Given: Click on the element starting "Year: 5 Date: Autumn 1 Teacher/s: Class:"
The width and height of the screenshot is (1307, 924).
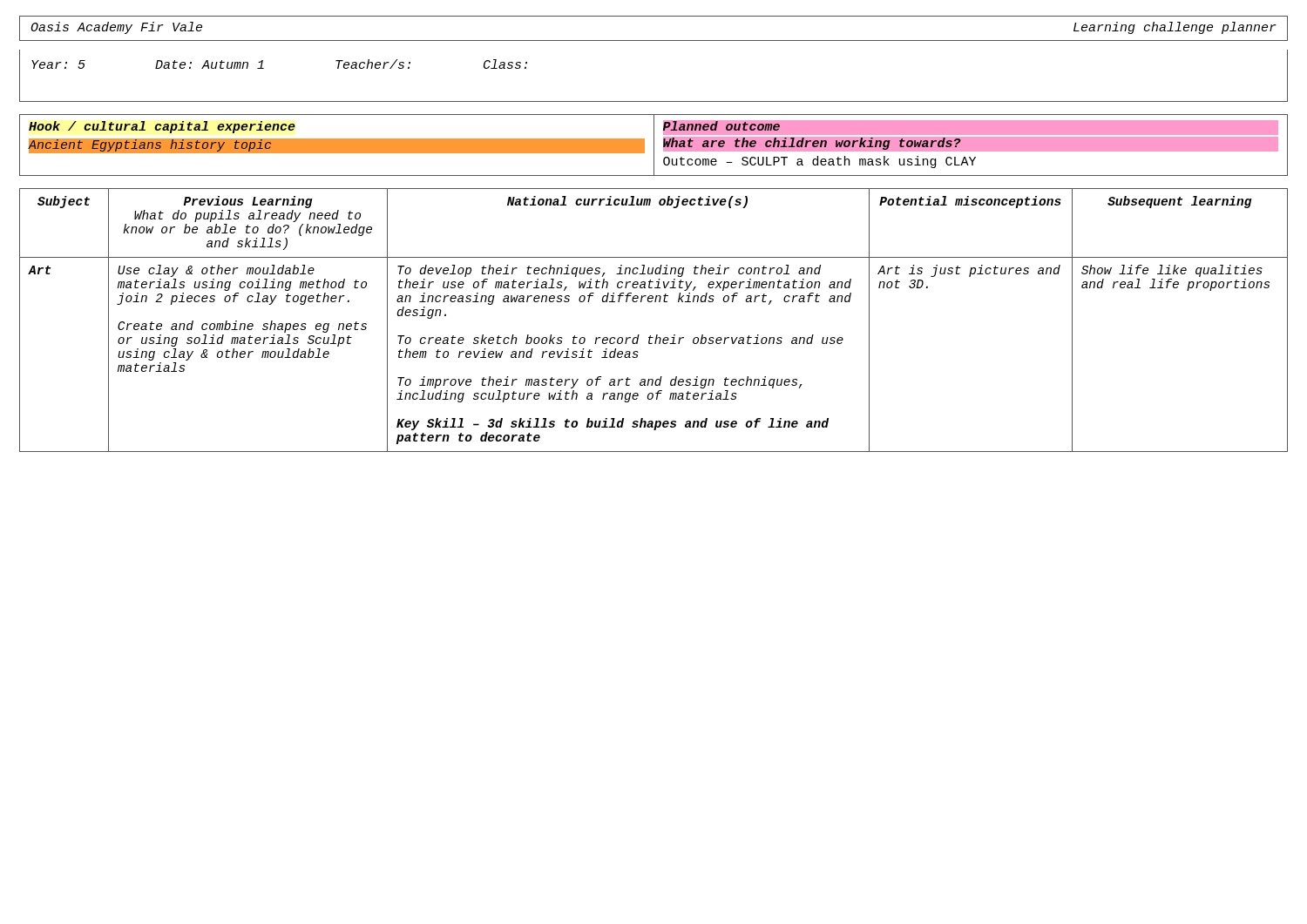Looking at the screenshot, I should click(x=49, y=63).
